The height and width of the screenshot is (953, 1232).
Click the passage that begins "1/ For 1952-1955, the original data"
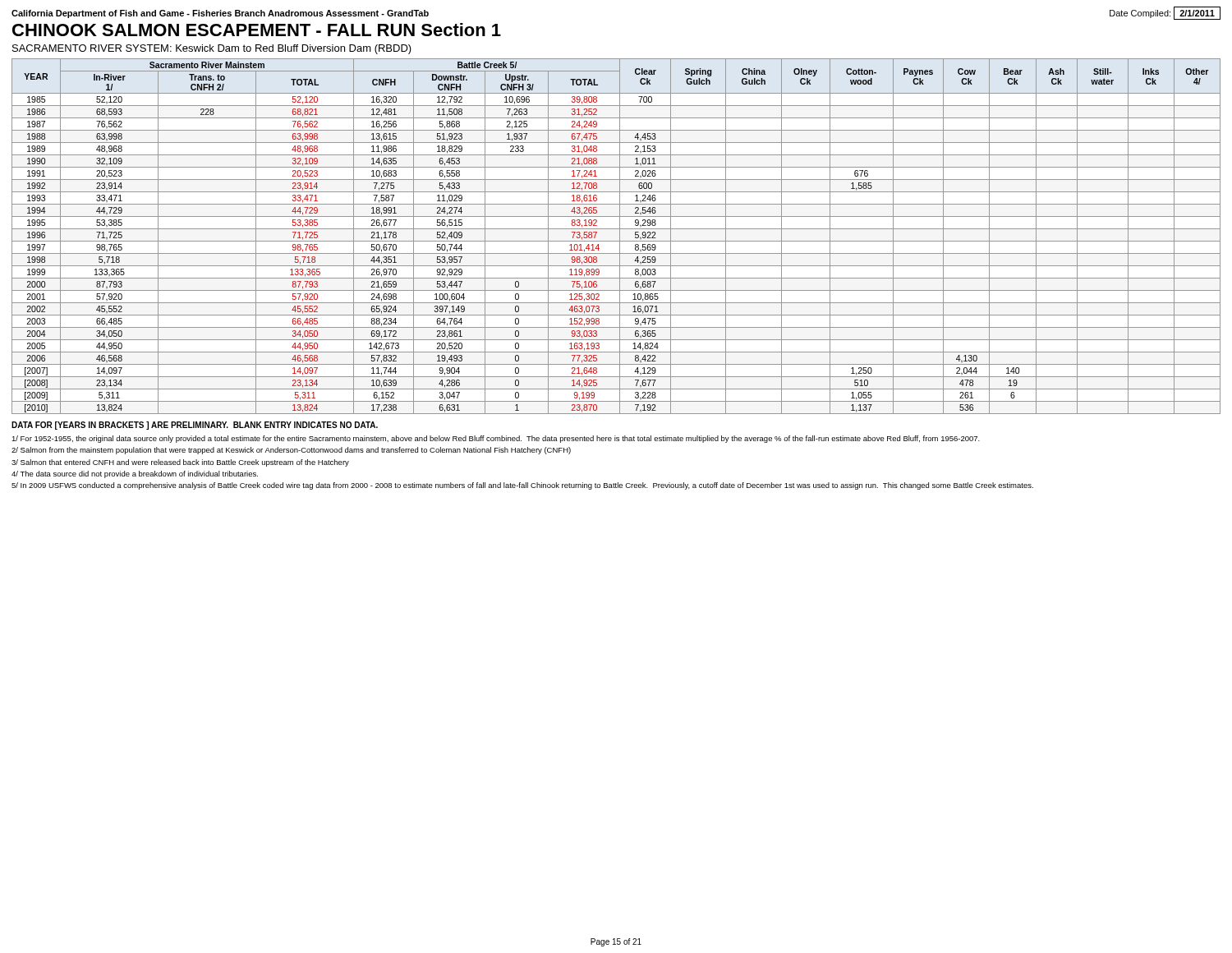tap(496, 438)
